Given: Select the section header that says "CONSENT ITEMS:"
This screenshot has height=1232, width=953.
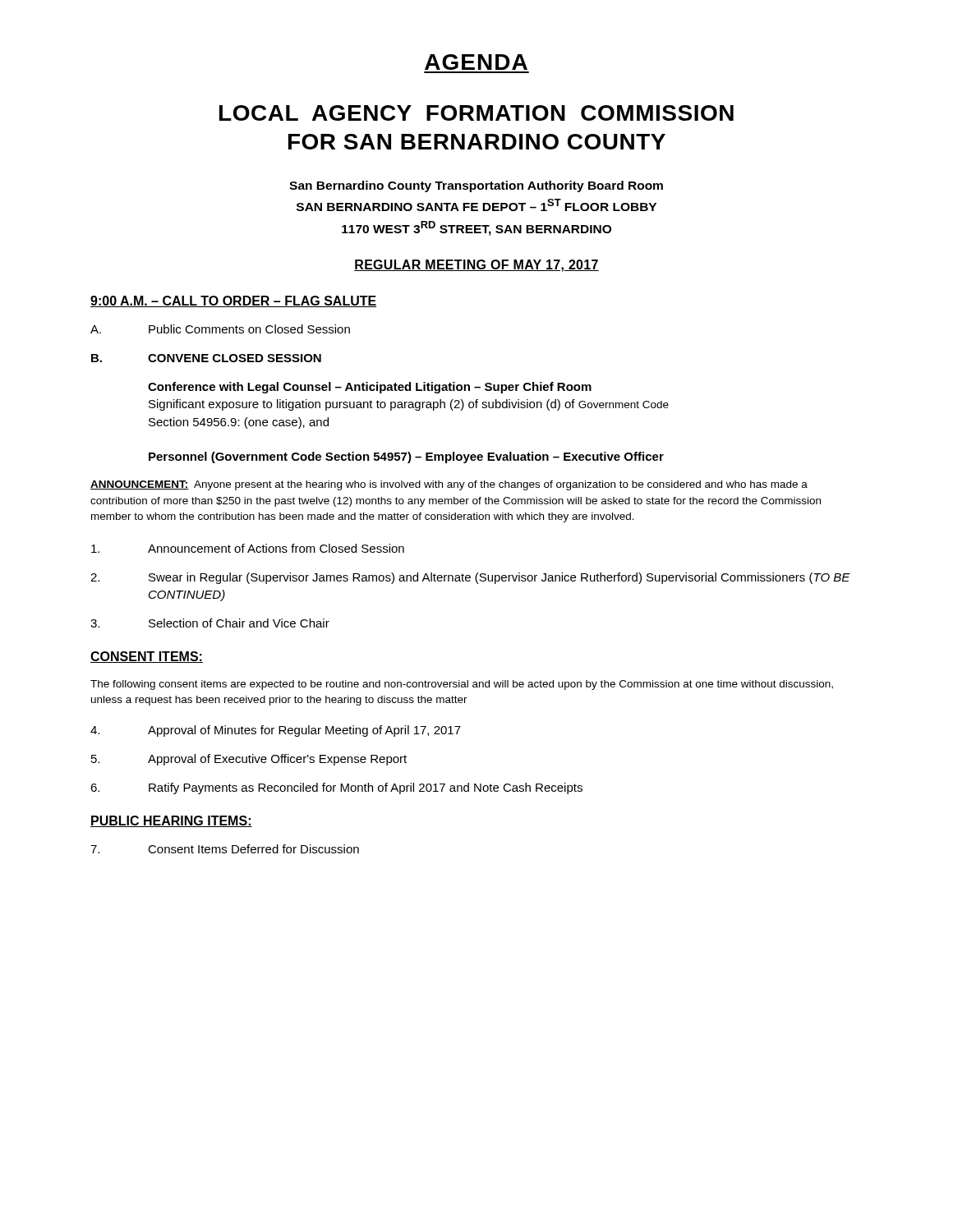Looking at the screenshot, I should click(147, 656).
